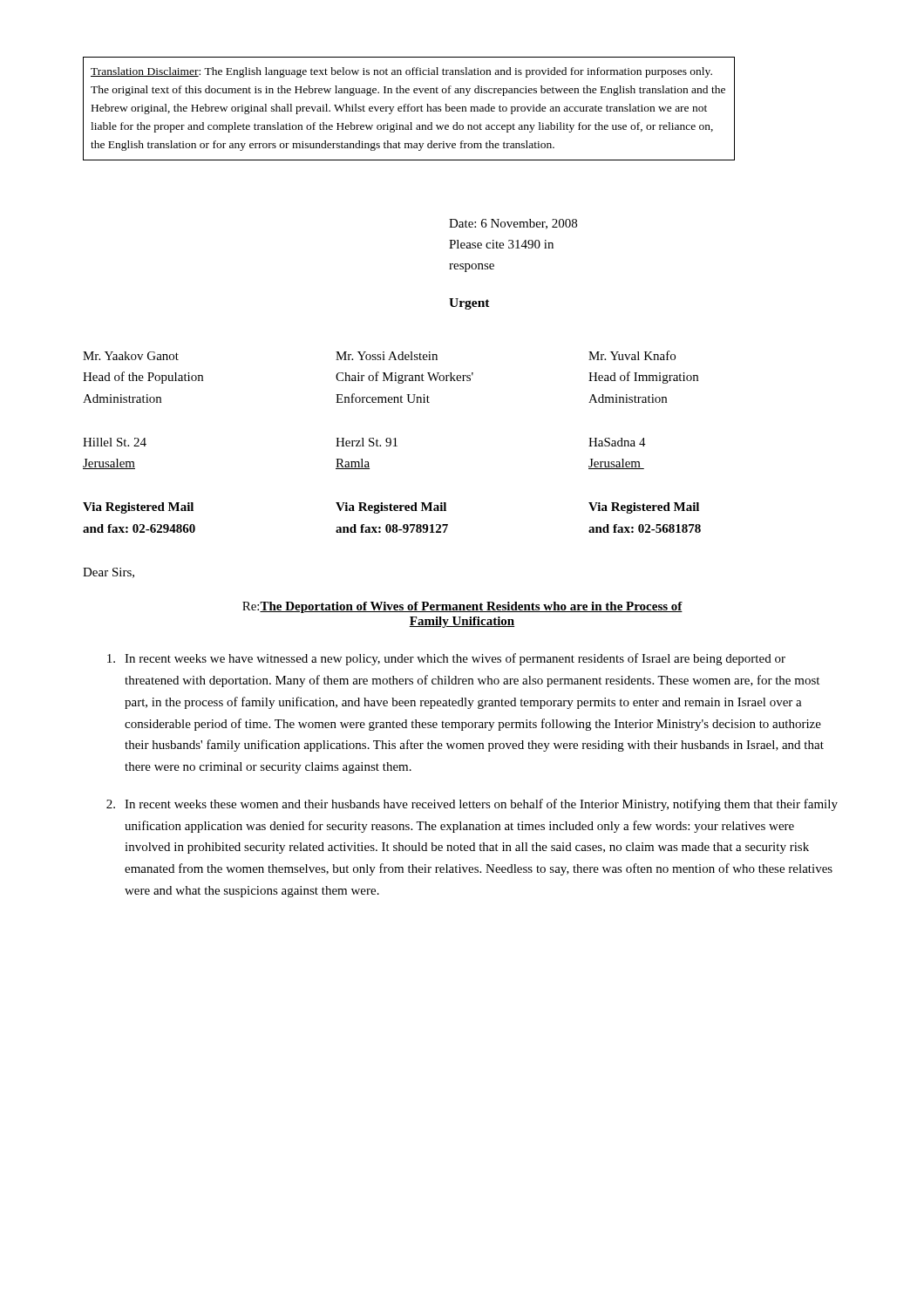Point to the section header beginning "Re:The Deportation of Wives of Permanent"
The image size is (924, 1308).
462,614
